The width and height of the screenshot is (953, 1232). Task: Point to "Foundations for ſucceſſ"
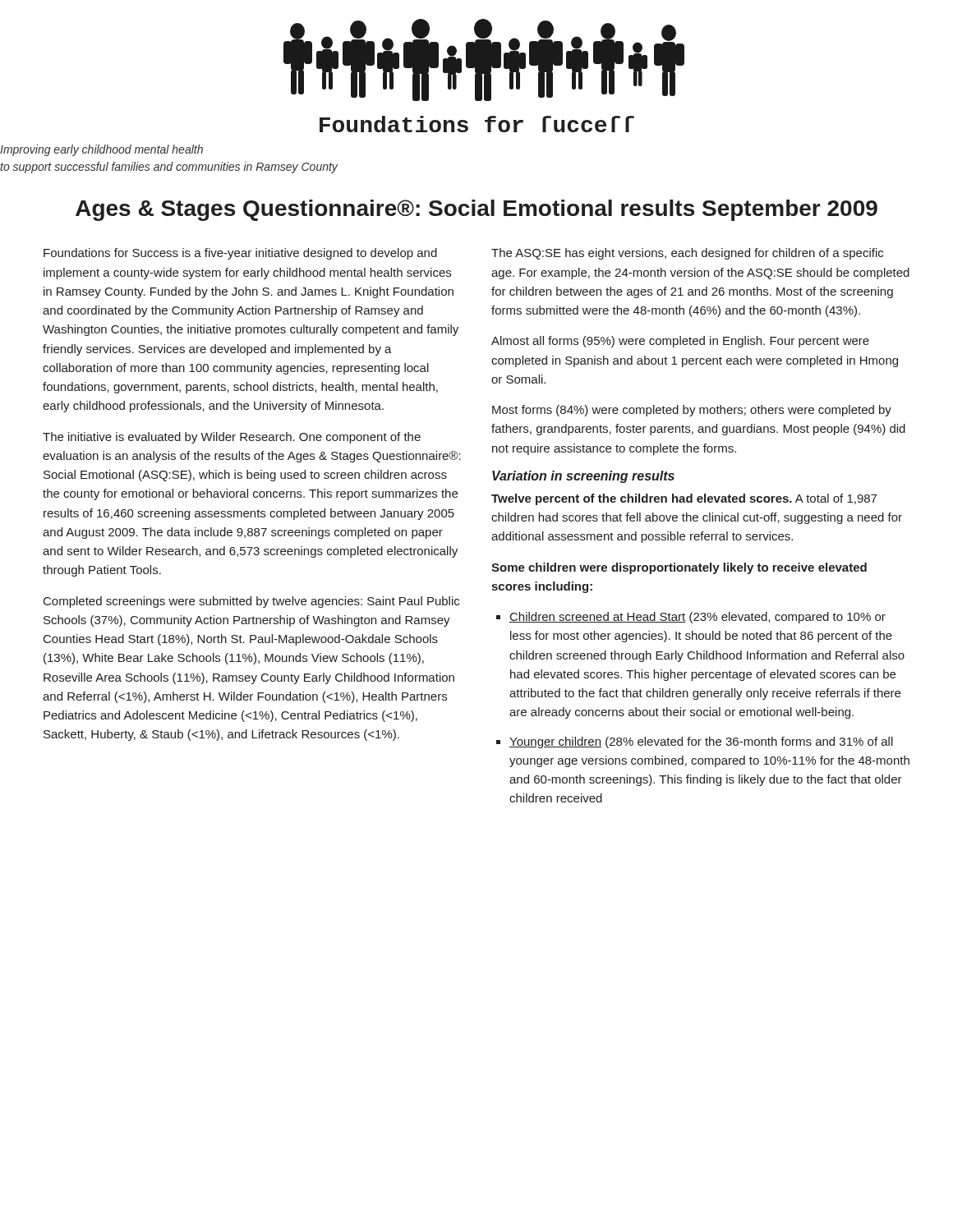point(476,126)
